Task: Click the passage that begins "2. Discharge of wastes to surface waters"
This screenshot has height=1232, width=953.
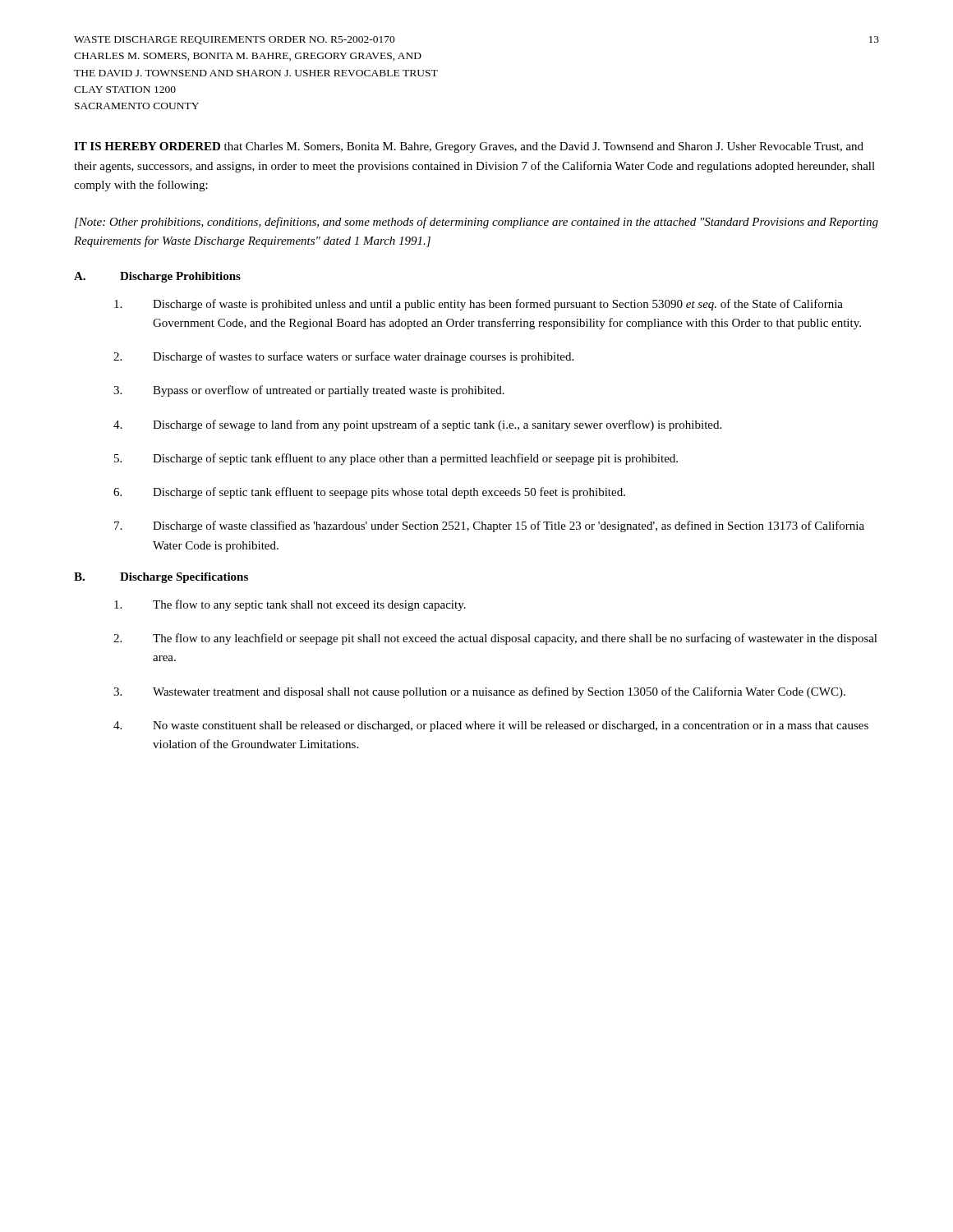Action: [476, 357]
